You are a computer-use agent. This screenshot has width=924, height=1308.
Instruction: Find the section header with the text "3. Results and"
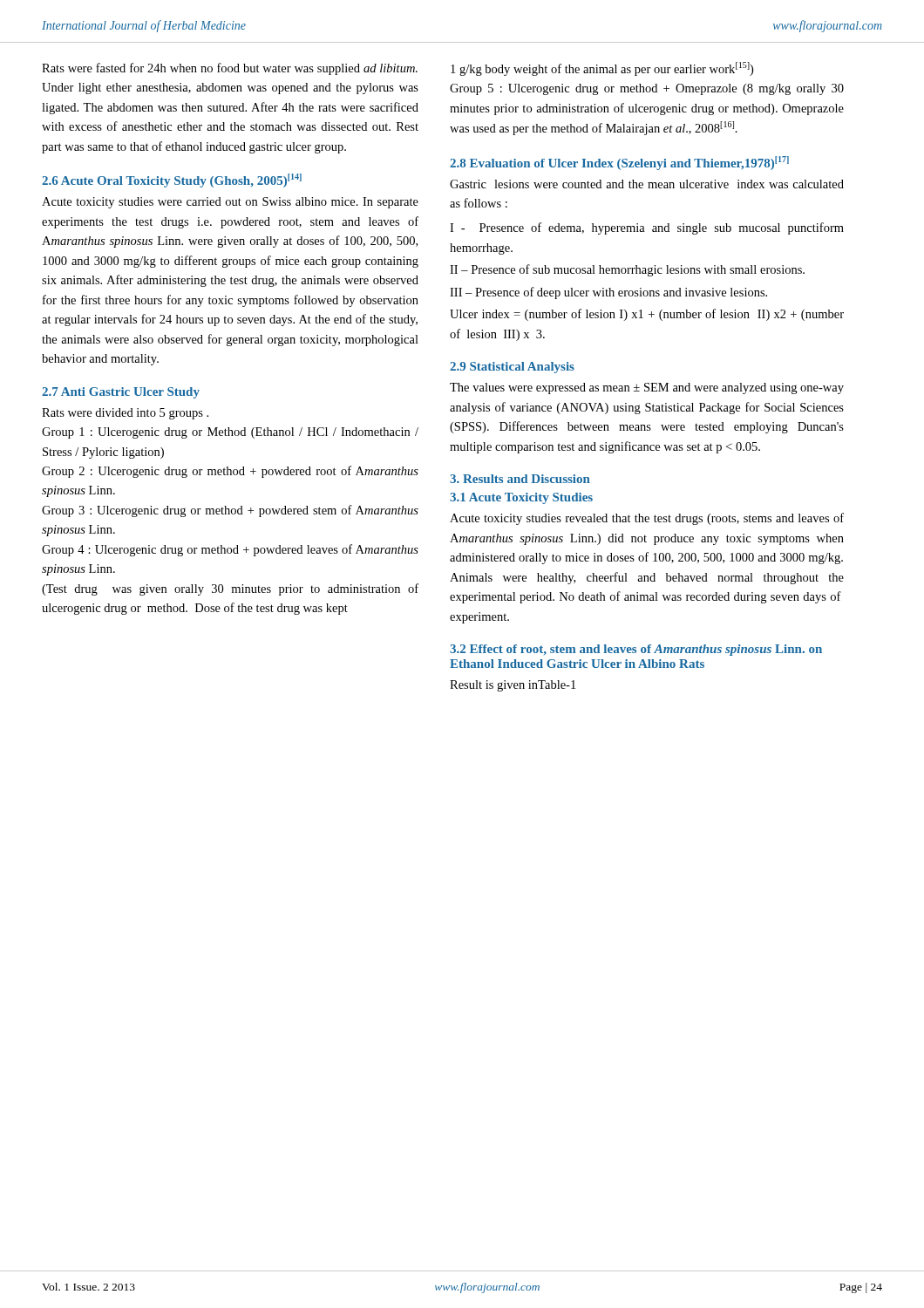520,479
